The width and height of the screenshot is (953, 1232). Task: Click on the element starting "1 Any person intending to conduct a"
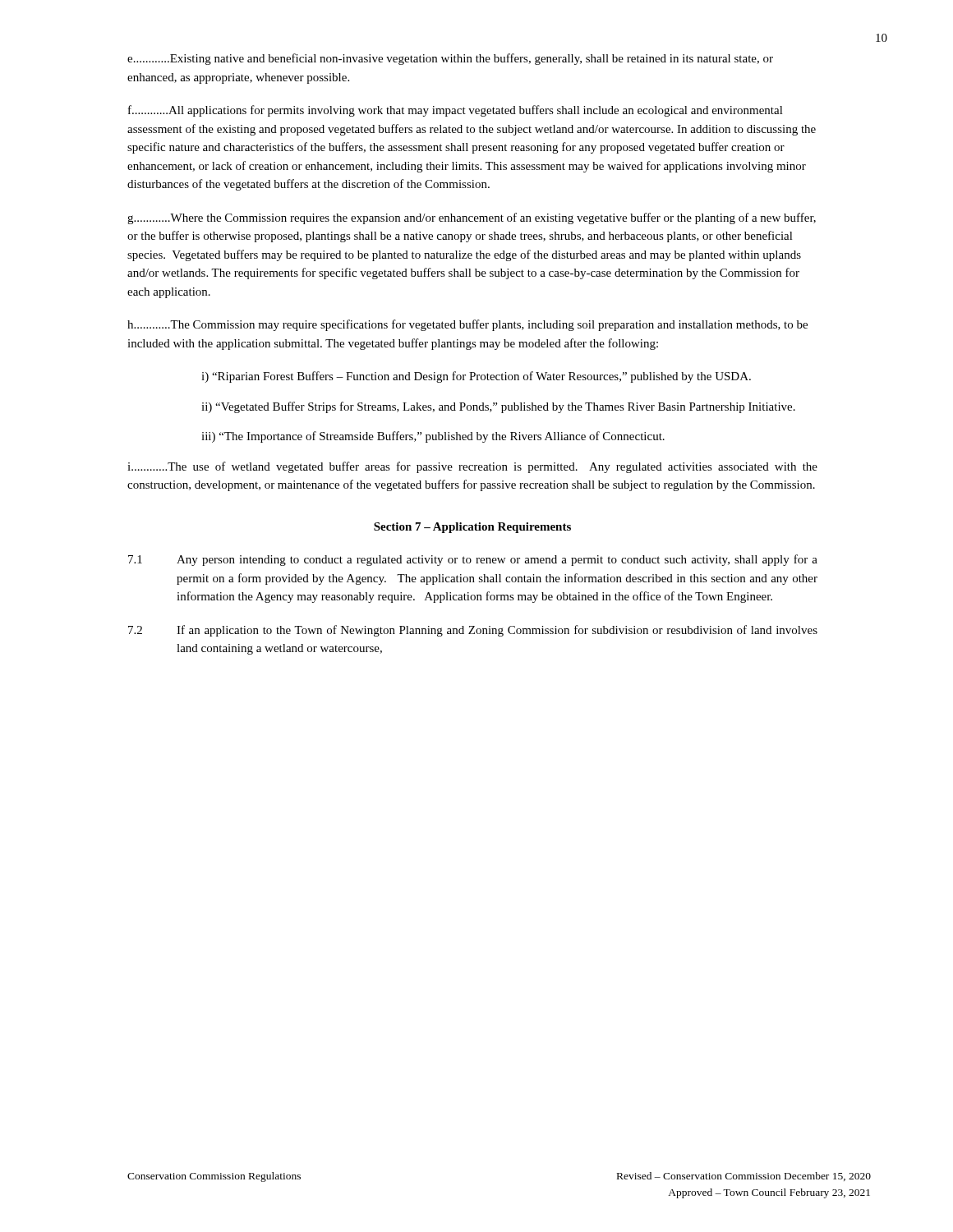tap(472, 578)
